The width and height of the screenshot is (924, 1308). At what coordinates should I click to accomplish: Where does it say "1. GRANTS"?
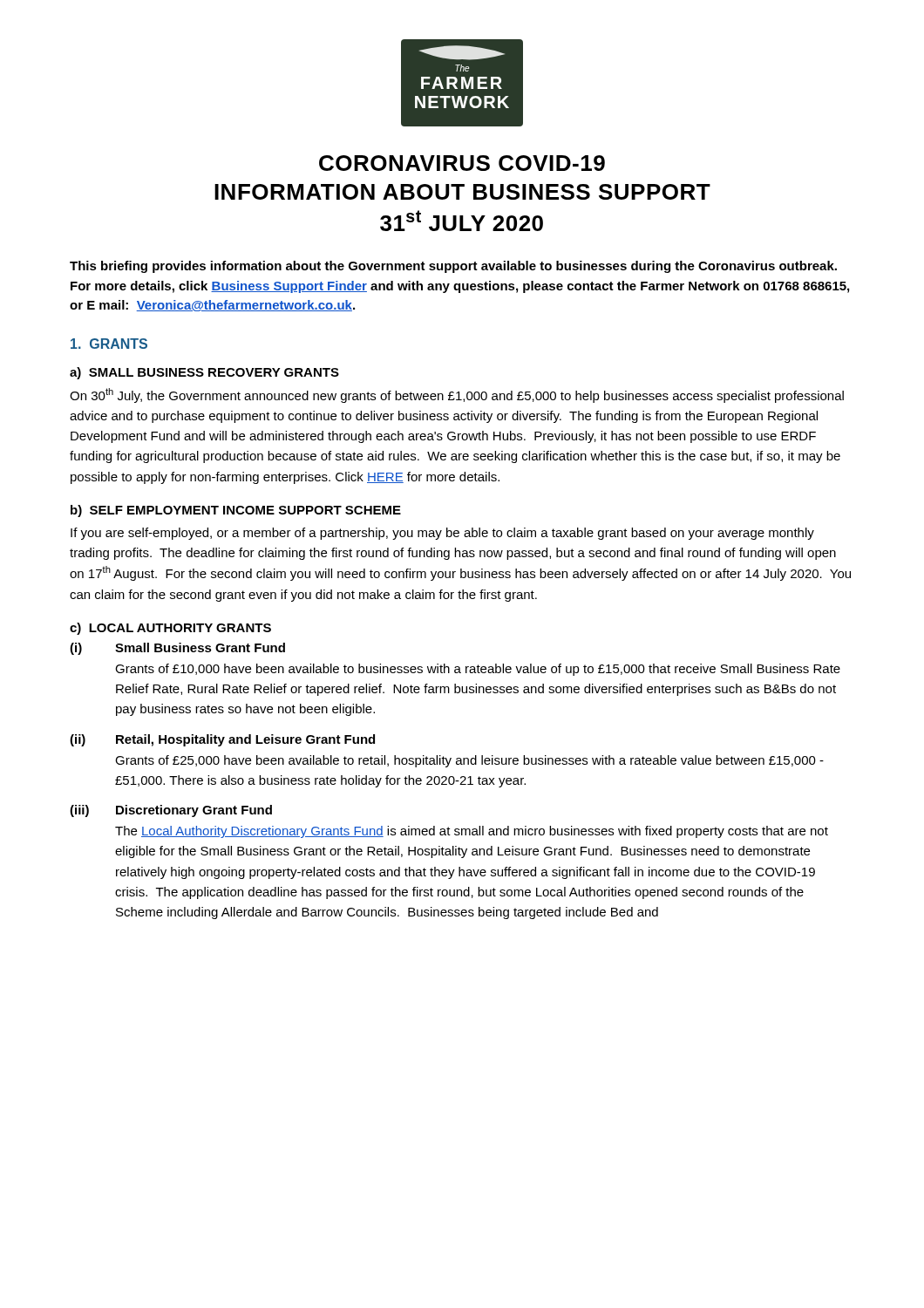109,344
